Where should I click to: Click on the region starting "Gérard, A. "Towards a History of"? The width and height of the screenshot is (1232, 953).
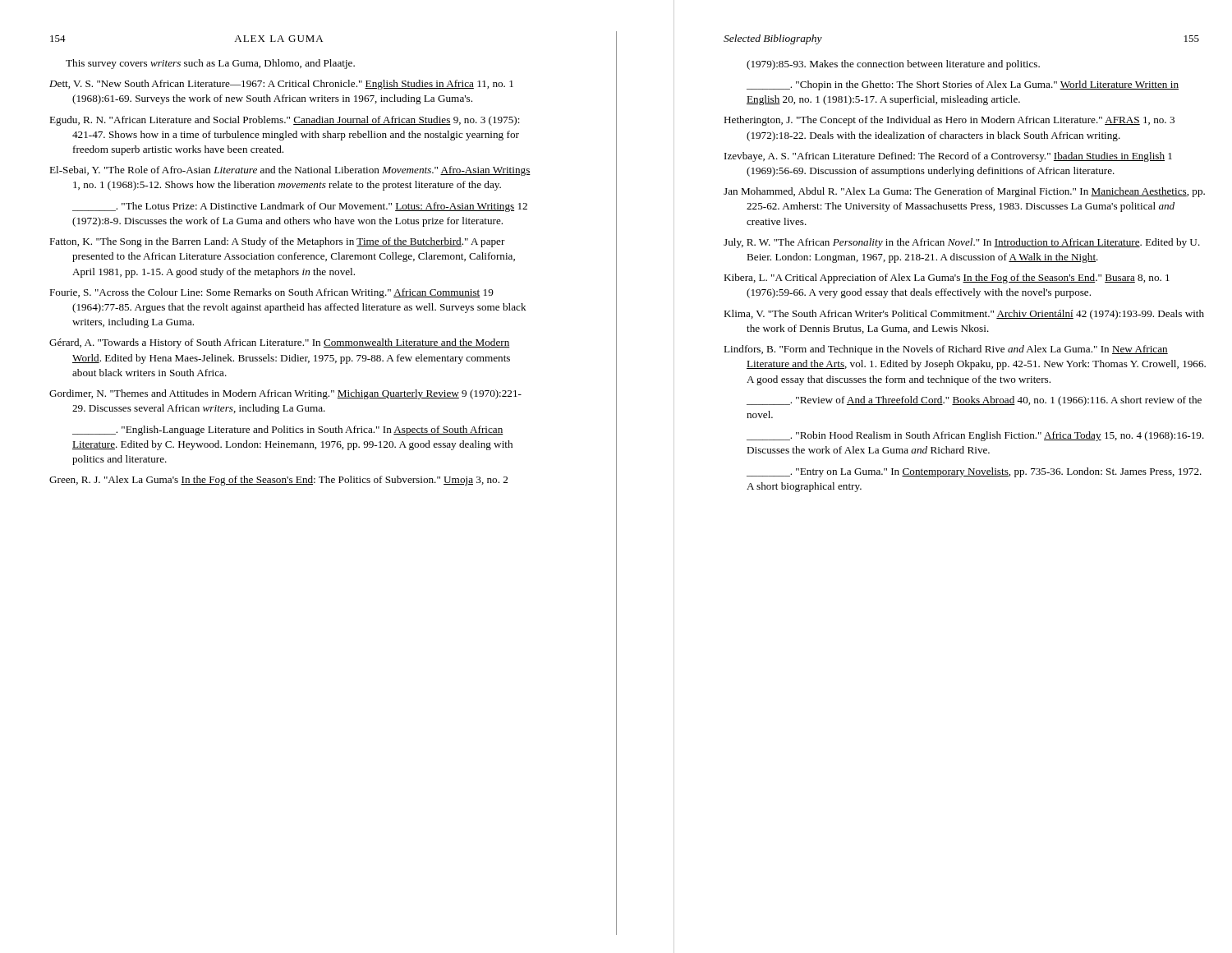280,358
